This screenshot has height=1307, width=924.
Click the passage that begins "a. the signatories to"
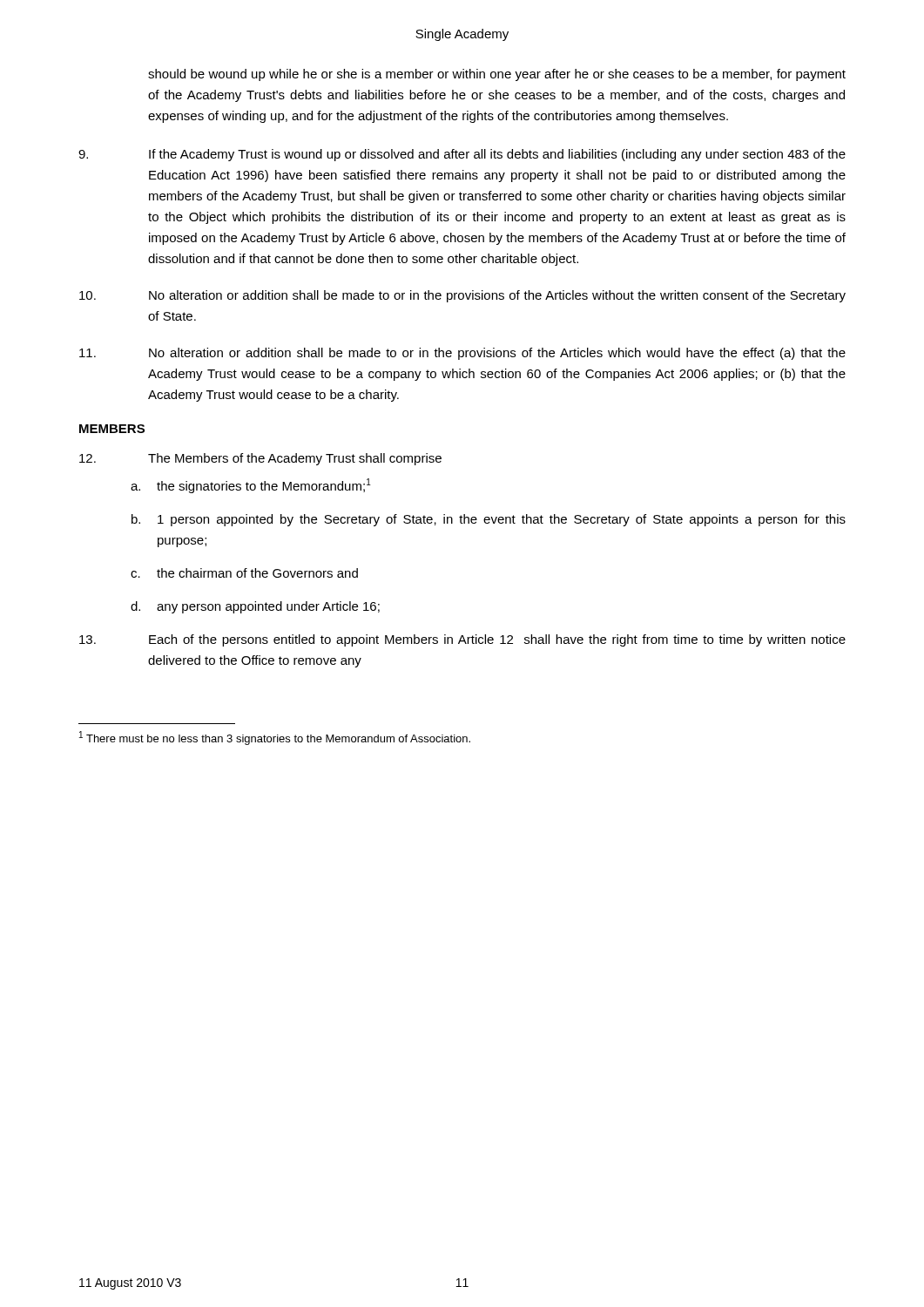(251, 486)
